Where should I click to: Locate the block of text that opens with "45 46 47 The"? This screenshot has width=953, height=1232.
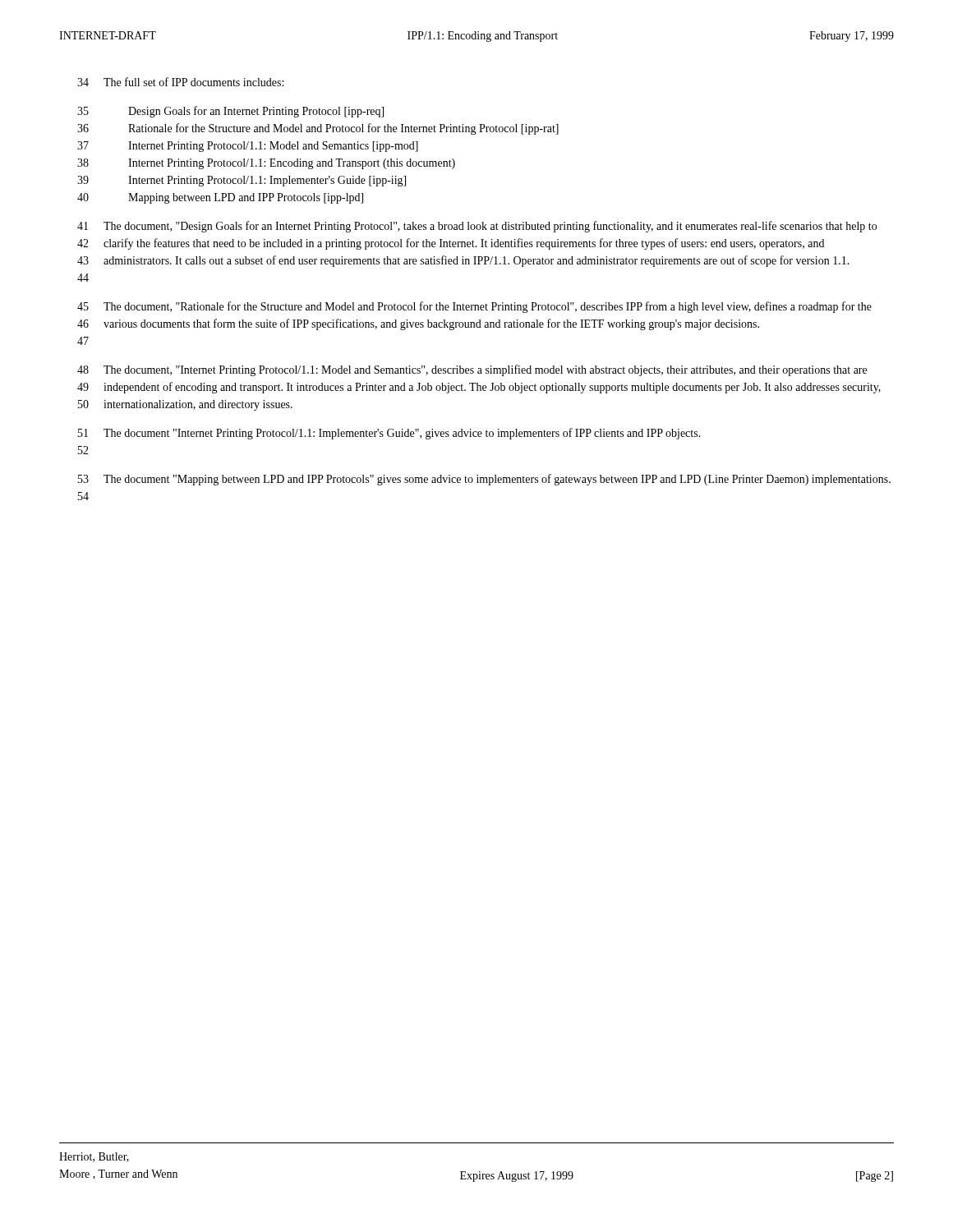tap(476, 324)
